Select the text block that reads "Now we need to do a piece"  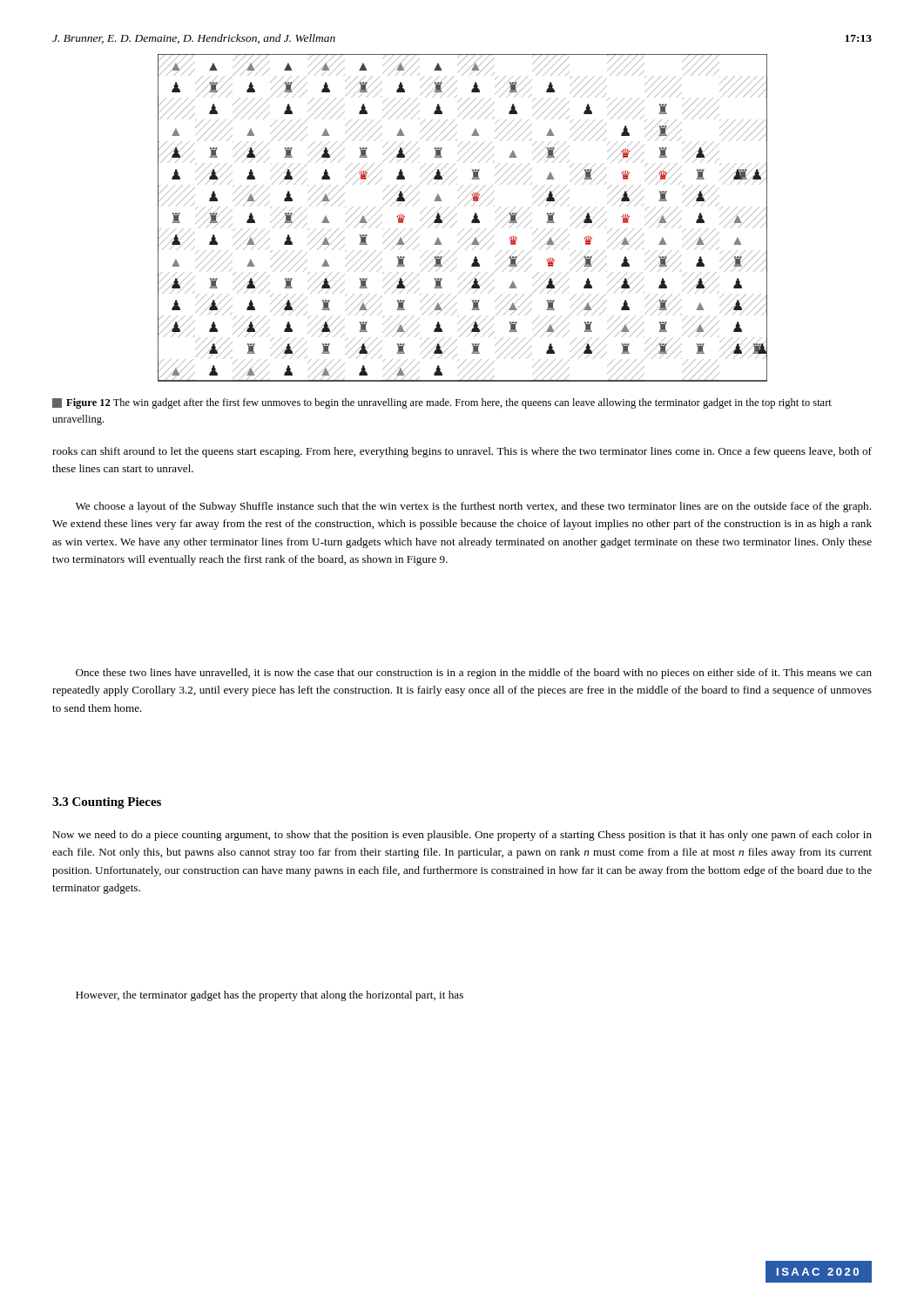click(462, 861)
